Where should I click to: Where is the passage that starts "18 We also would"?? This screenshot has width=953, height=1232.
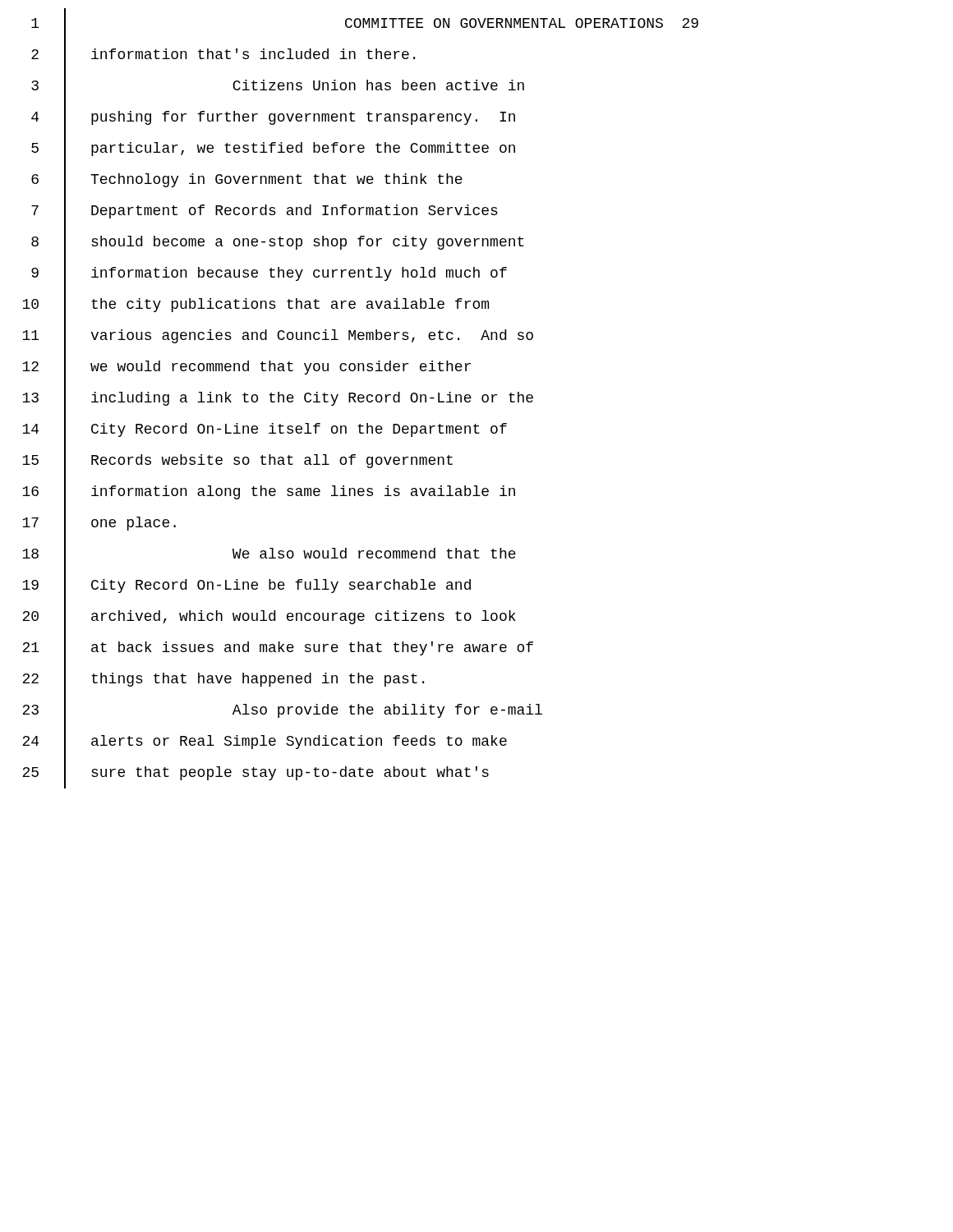(x=476, y=554)
